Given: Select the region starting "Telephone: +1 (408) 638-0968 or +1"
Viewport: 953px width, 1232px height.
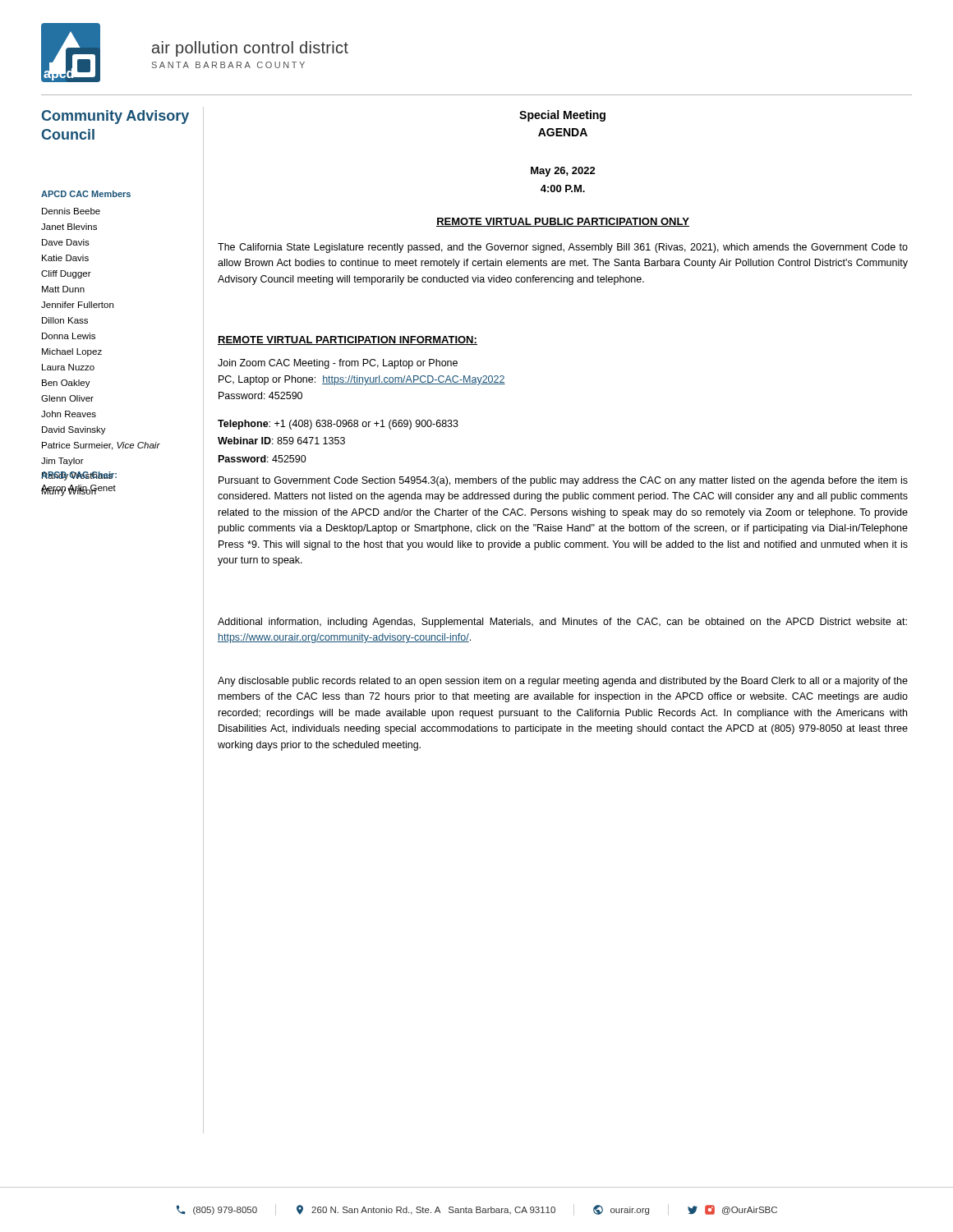Looking at the screenshot, I should tap(338, 441).
